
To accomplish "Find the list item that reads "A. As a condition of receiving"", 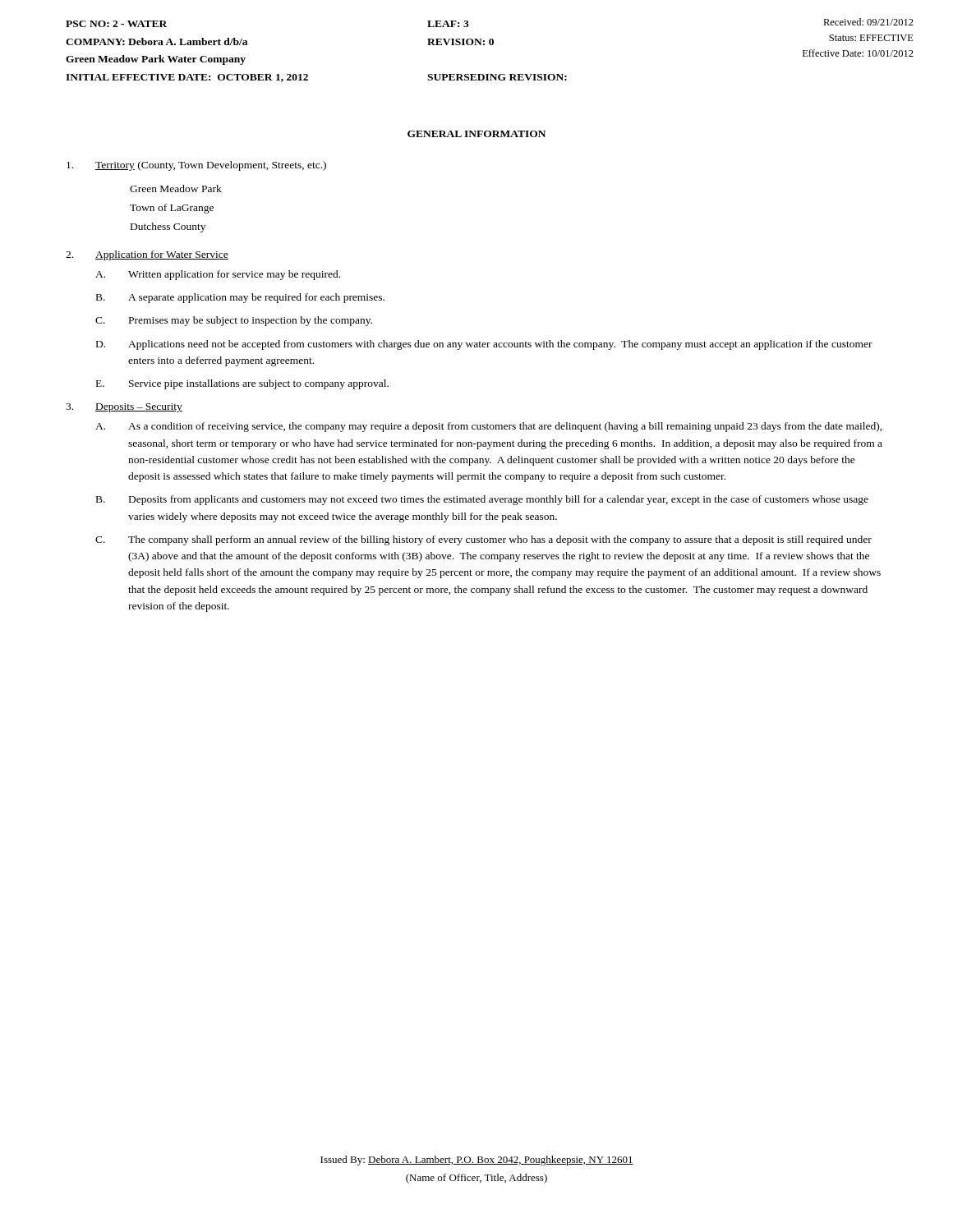I will coord(491,452).
